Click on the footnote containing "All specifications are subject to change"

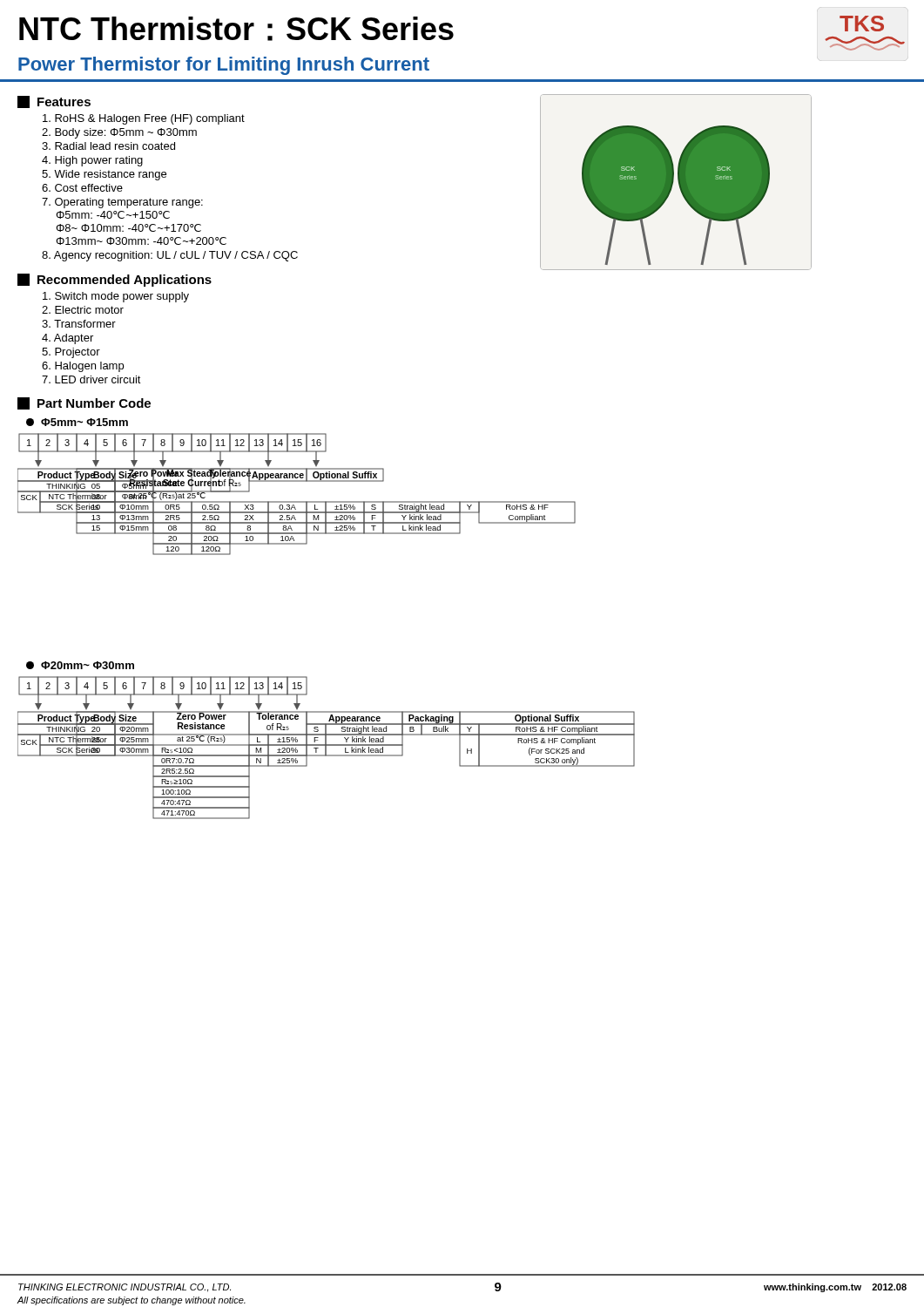(x=132, y=1300)
